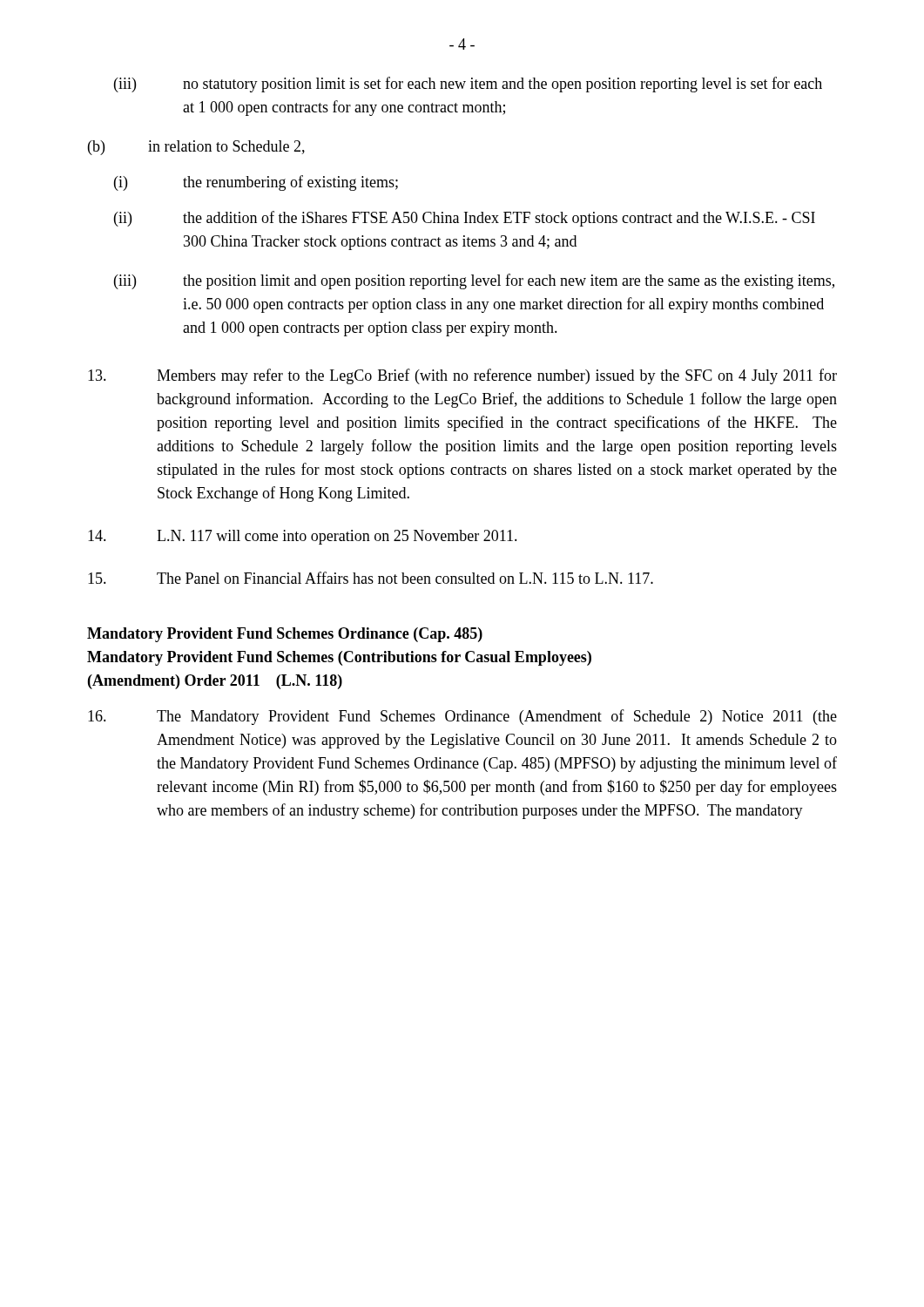Find the block on this page that starts "The Mandatory Provident Fund Schemes Ordinance (Amendment of"
This screenshot has width=924, height=1307.
pos(462,764)
